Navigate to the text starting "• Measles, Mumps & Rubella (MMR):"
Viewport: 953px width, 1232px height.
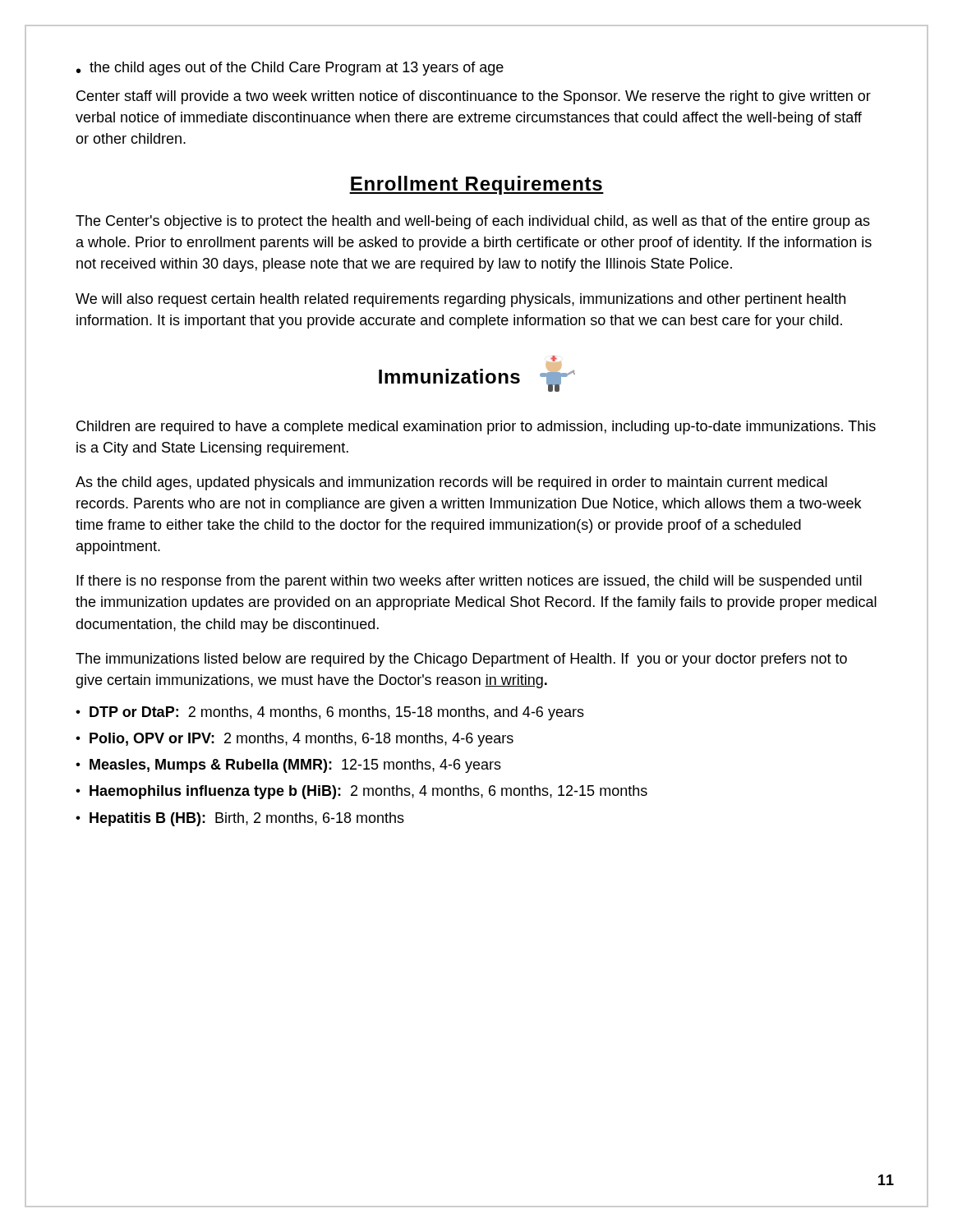click(288, 765)
